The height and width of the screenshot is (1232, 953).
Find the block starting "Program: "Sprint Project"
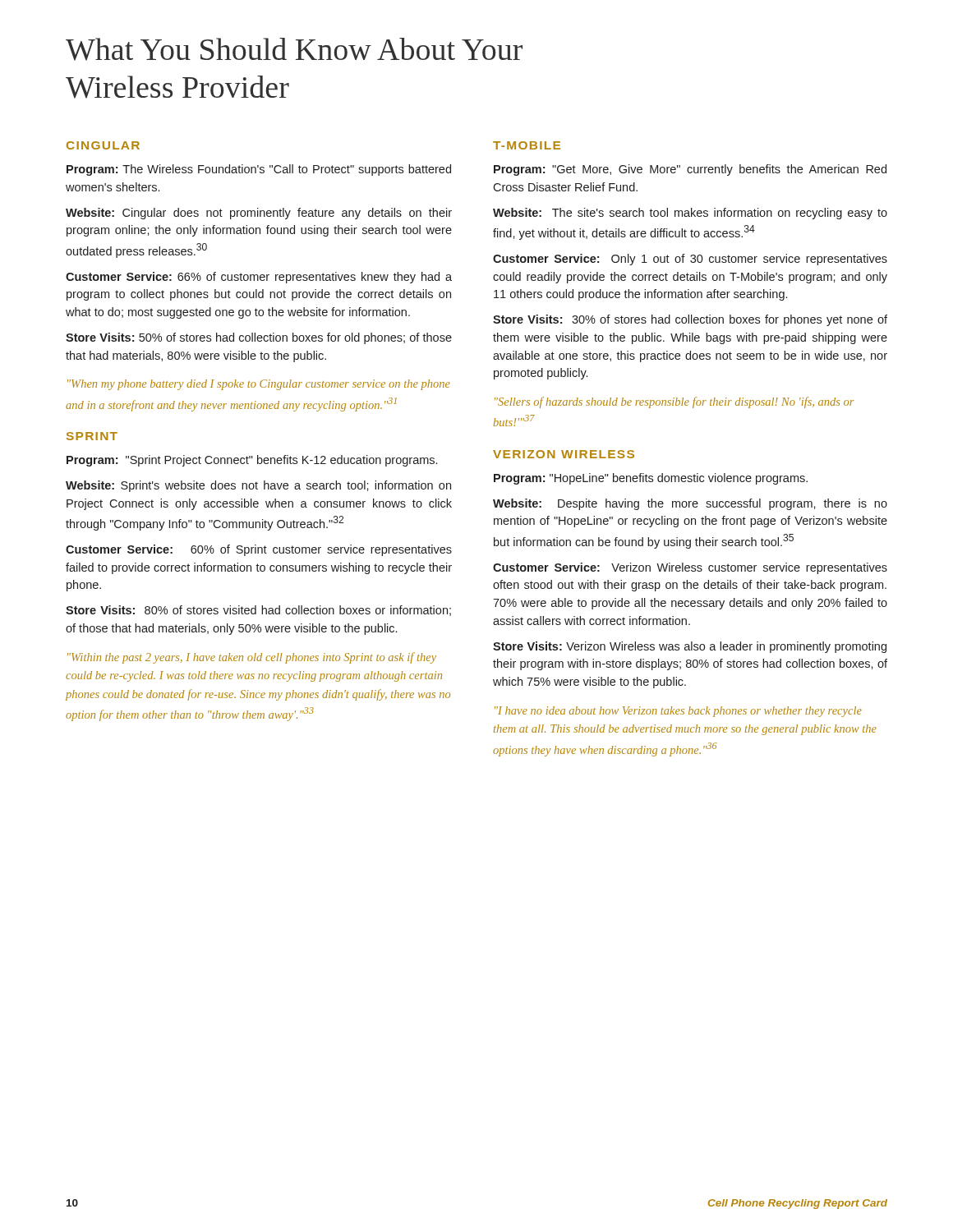(252, 460)
